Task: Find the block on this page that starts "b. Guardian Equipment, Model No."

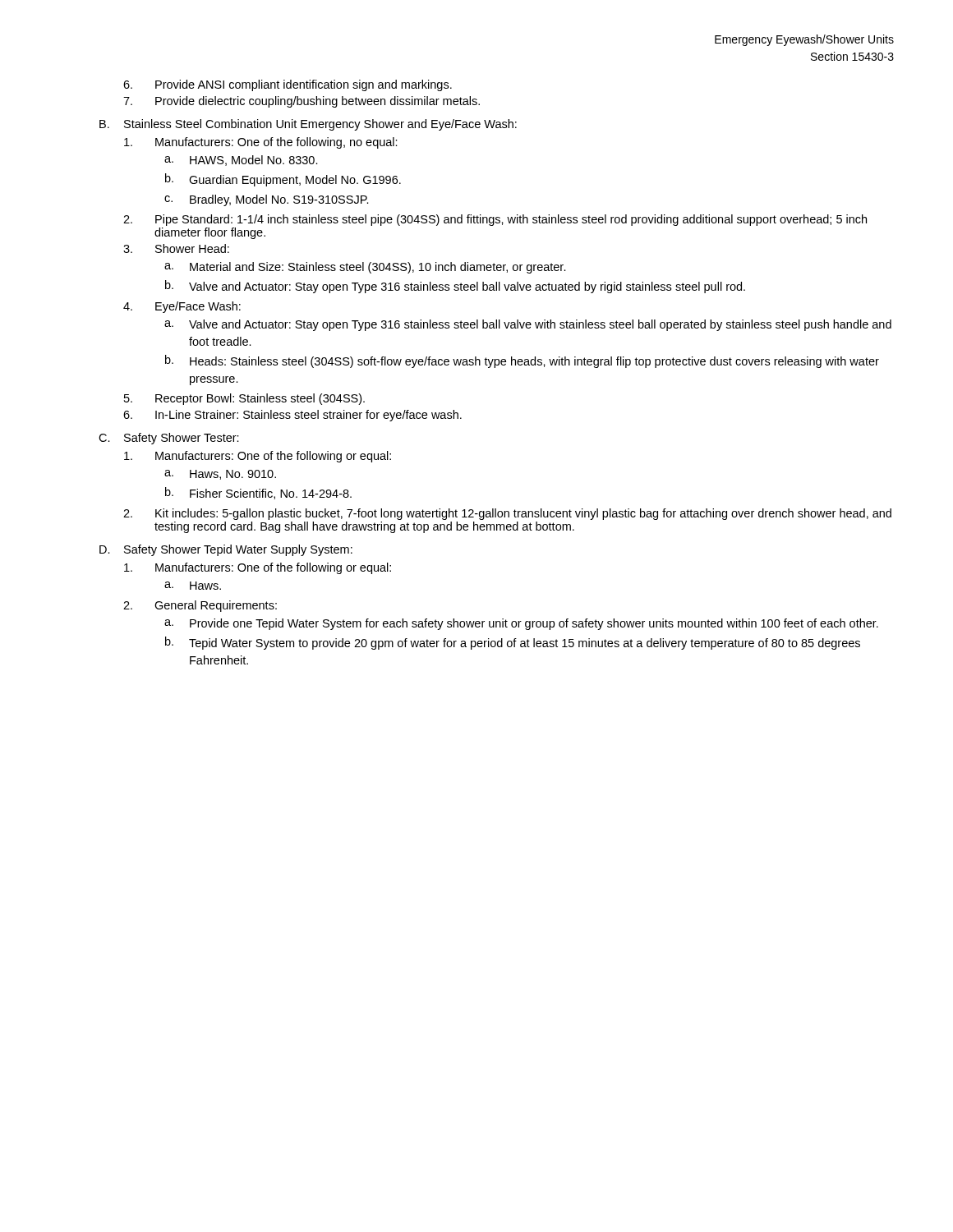Action: tap(283, 180)
